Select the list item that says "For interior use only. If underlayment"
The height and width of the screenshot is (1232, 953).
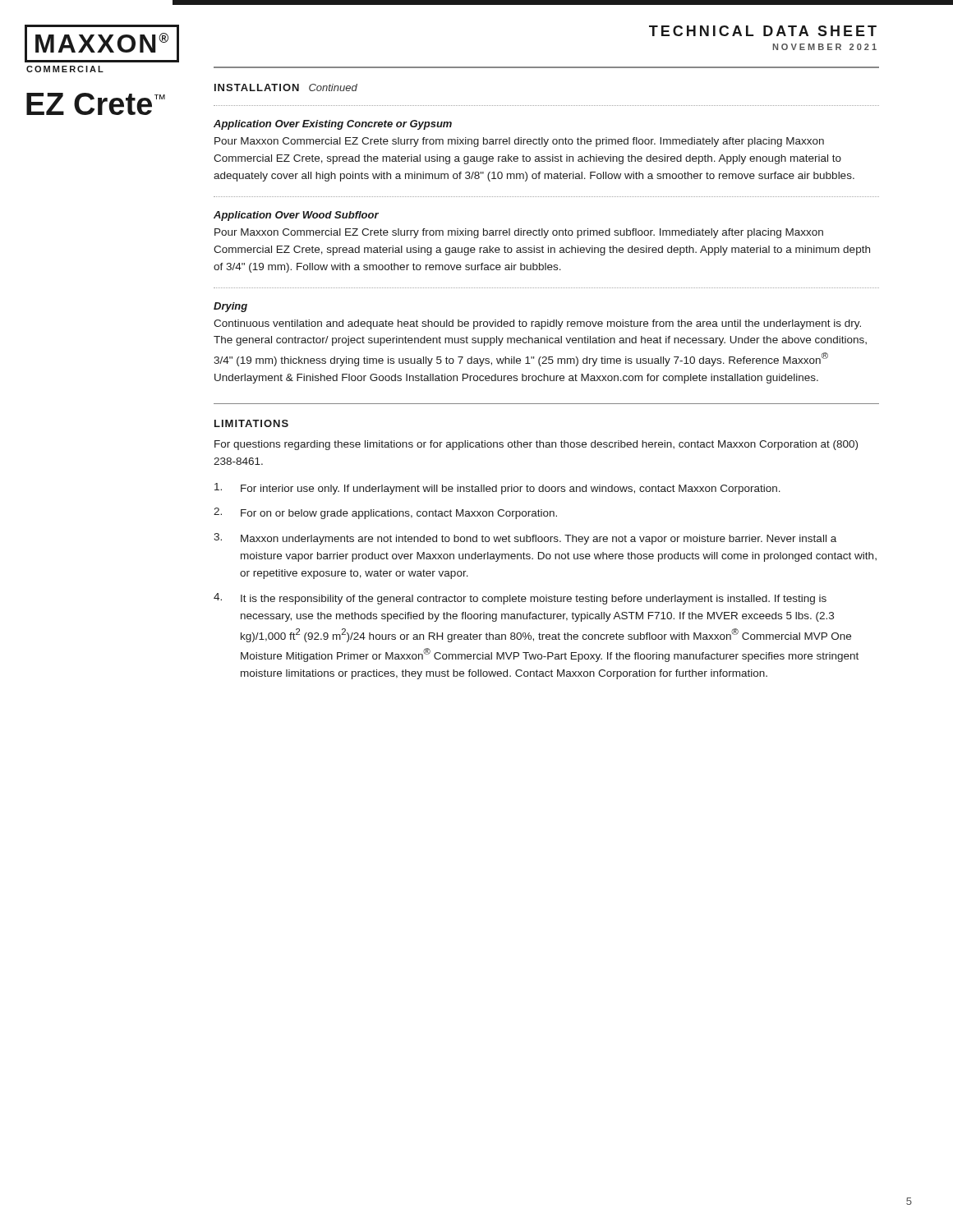click(x=497, y=489)
